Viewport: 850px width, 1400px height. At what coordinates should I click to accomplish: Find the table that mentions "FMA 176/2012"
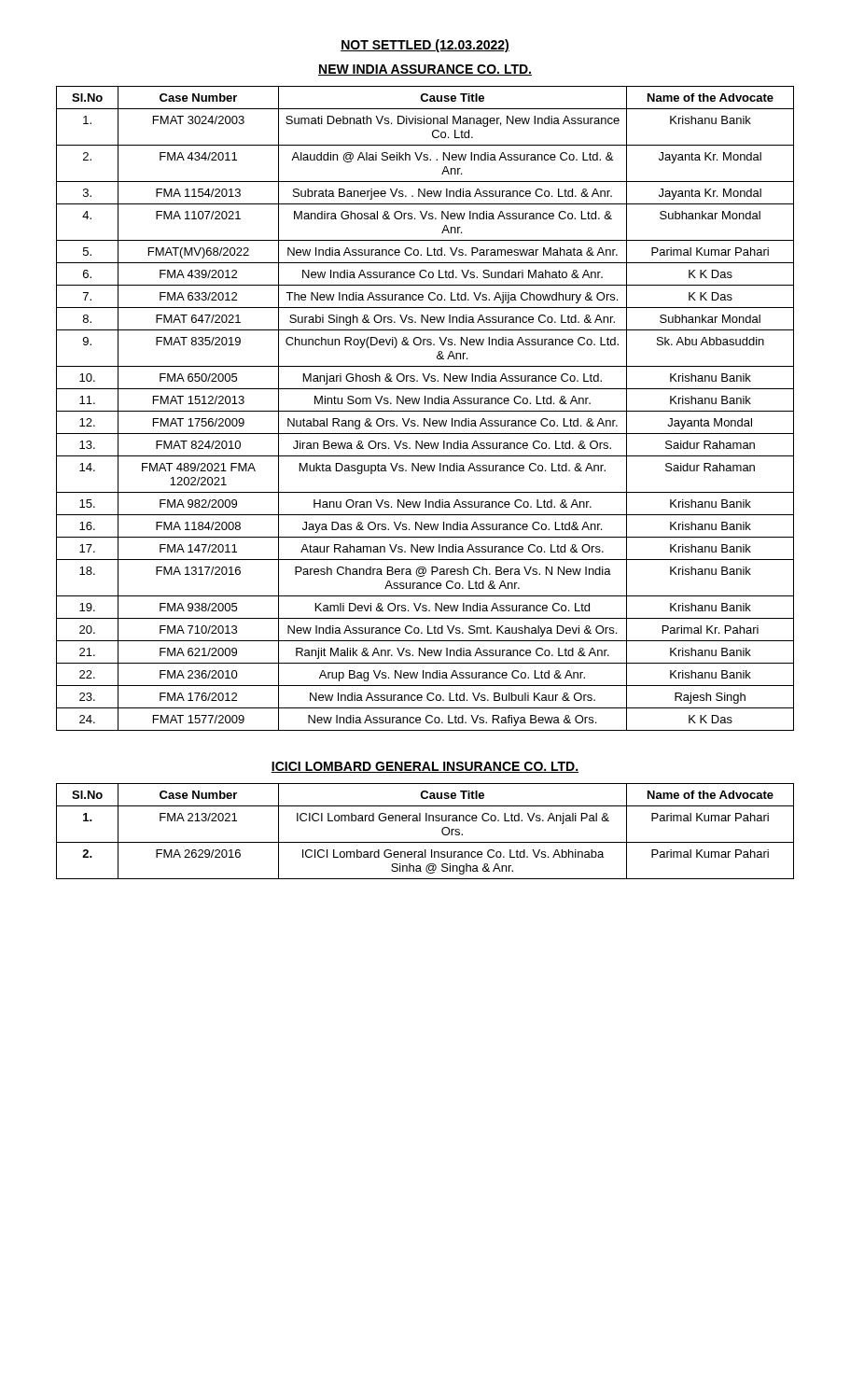click(425, 408)
